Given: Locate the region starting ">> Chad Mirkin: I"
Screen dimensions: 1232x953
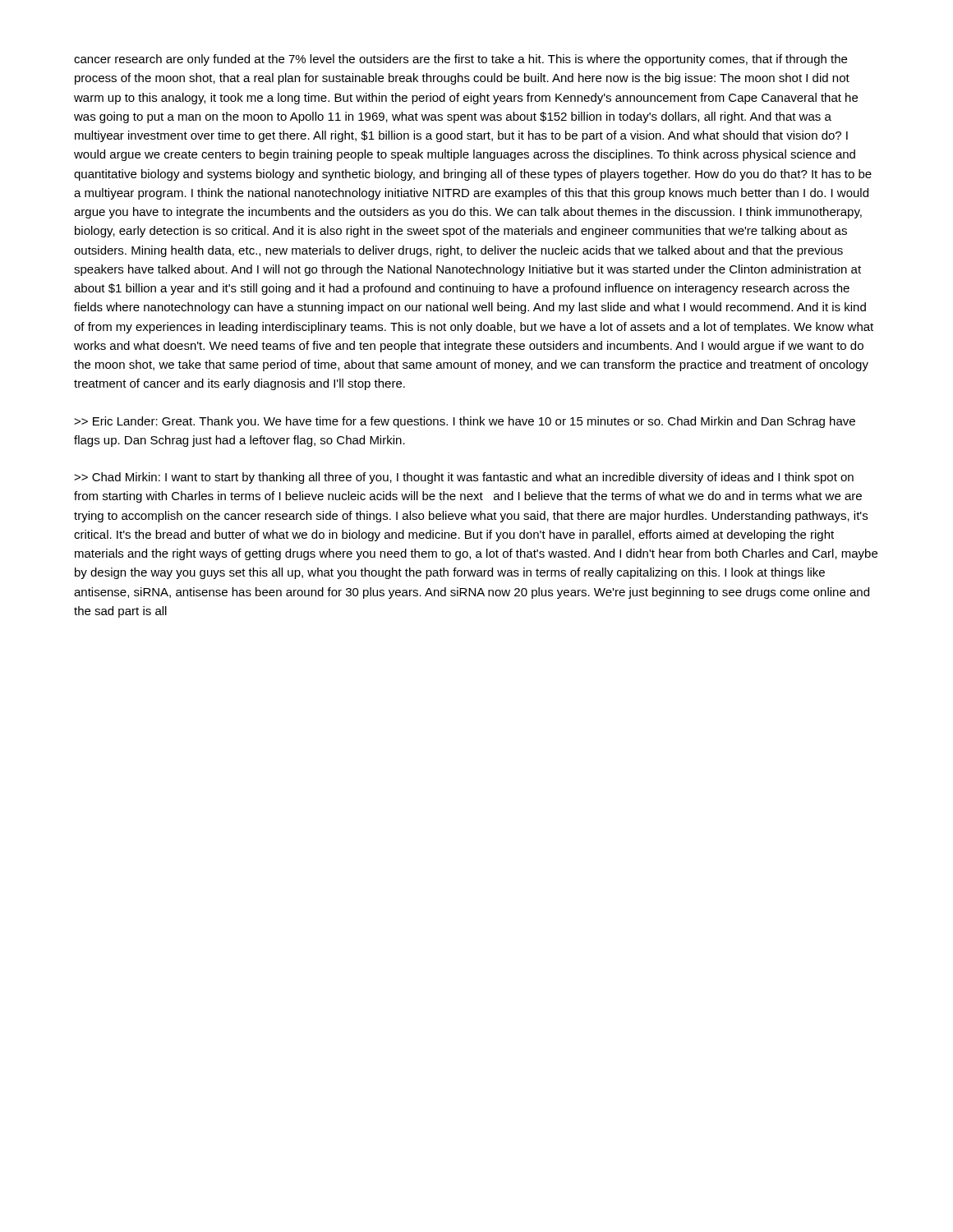Looking at the screenshot, I should pyautogui.click(x=476, y=544).
